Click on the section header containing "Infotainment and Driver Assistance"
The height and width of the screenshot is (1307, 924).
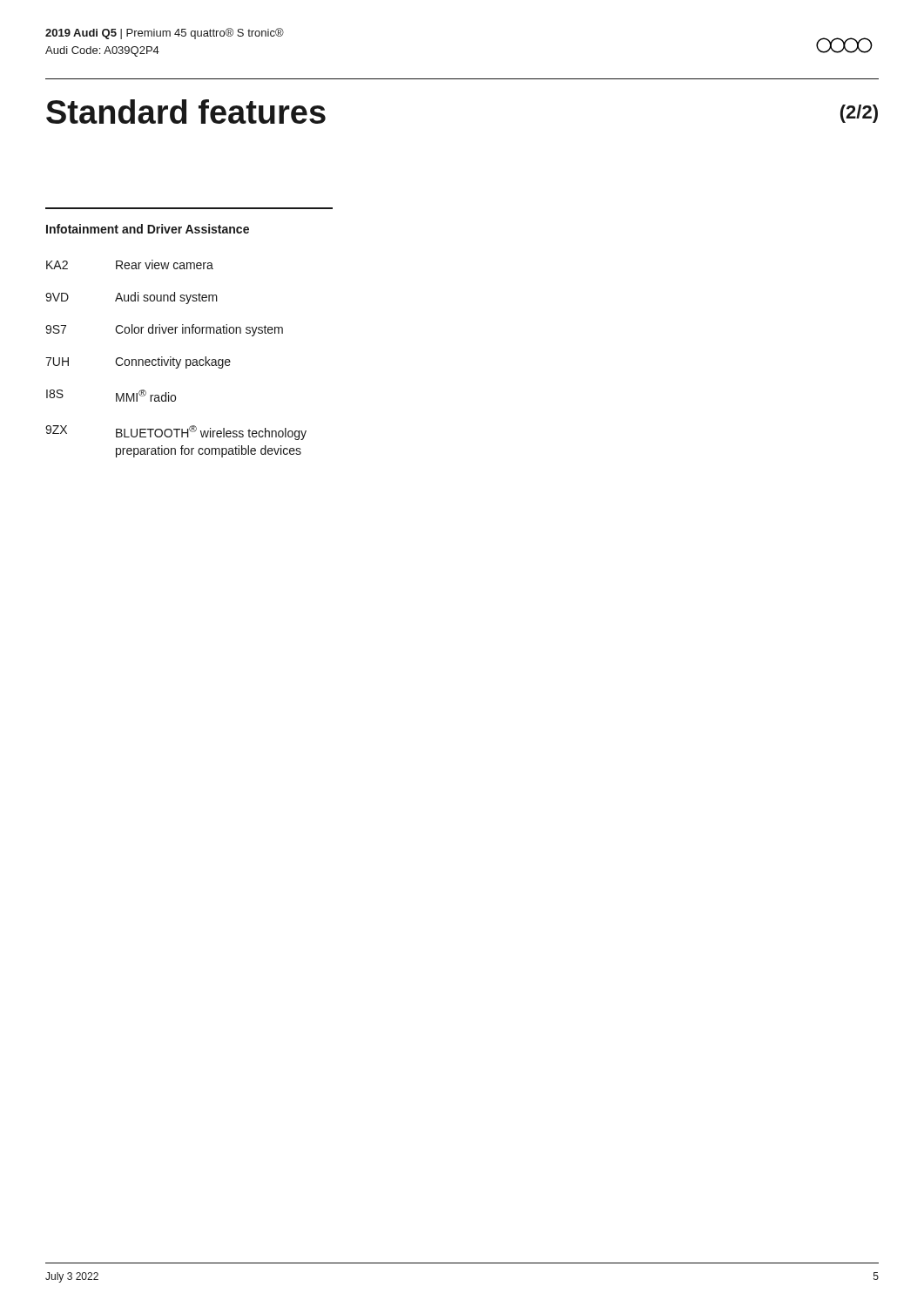tap(147, 229)
